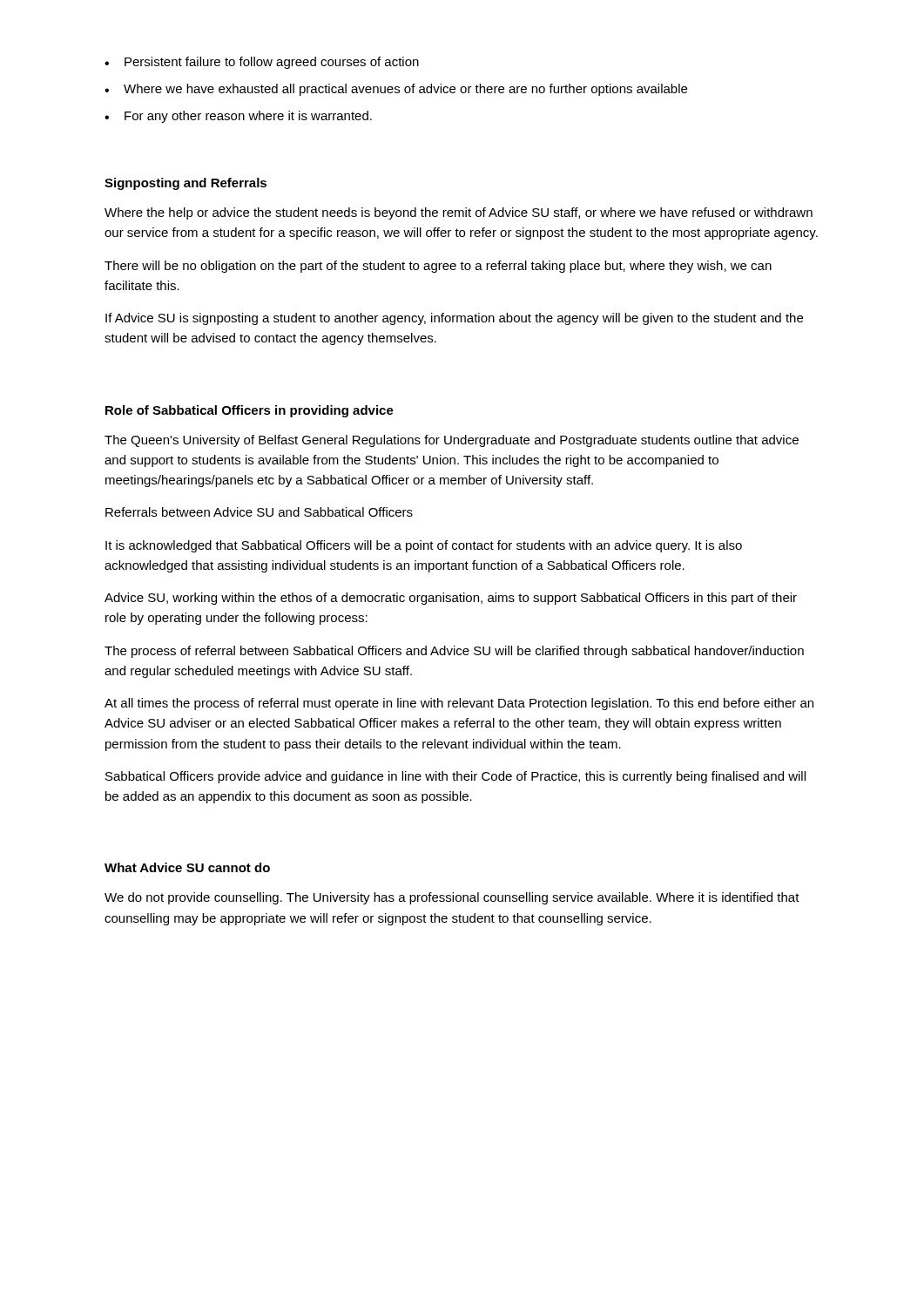Find the text starting "• Where we have"
924x1307 pixels.
coord(462,90)
